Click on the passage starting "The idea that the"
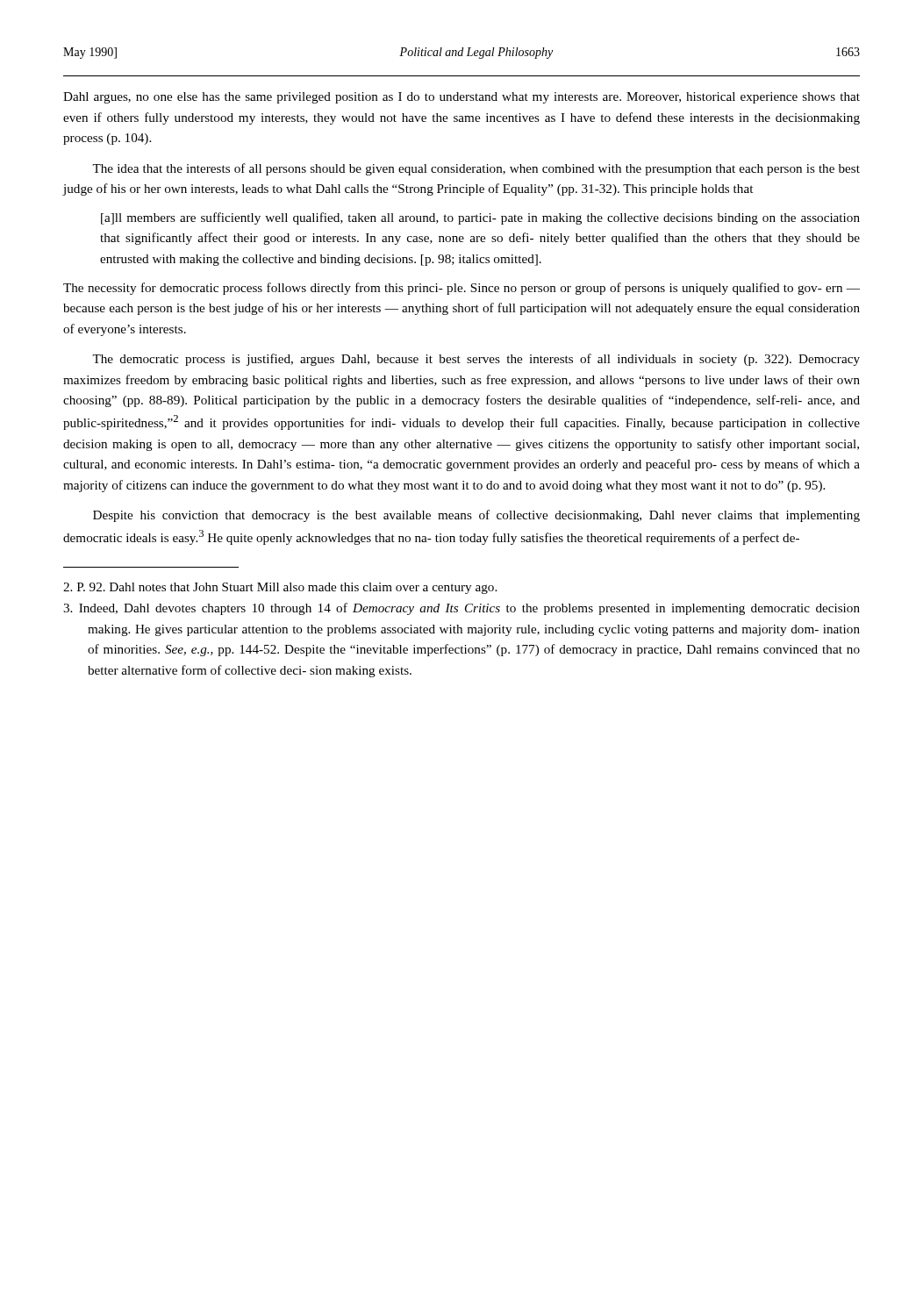This screenshot has height=1316, width=923. point(462,178)
